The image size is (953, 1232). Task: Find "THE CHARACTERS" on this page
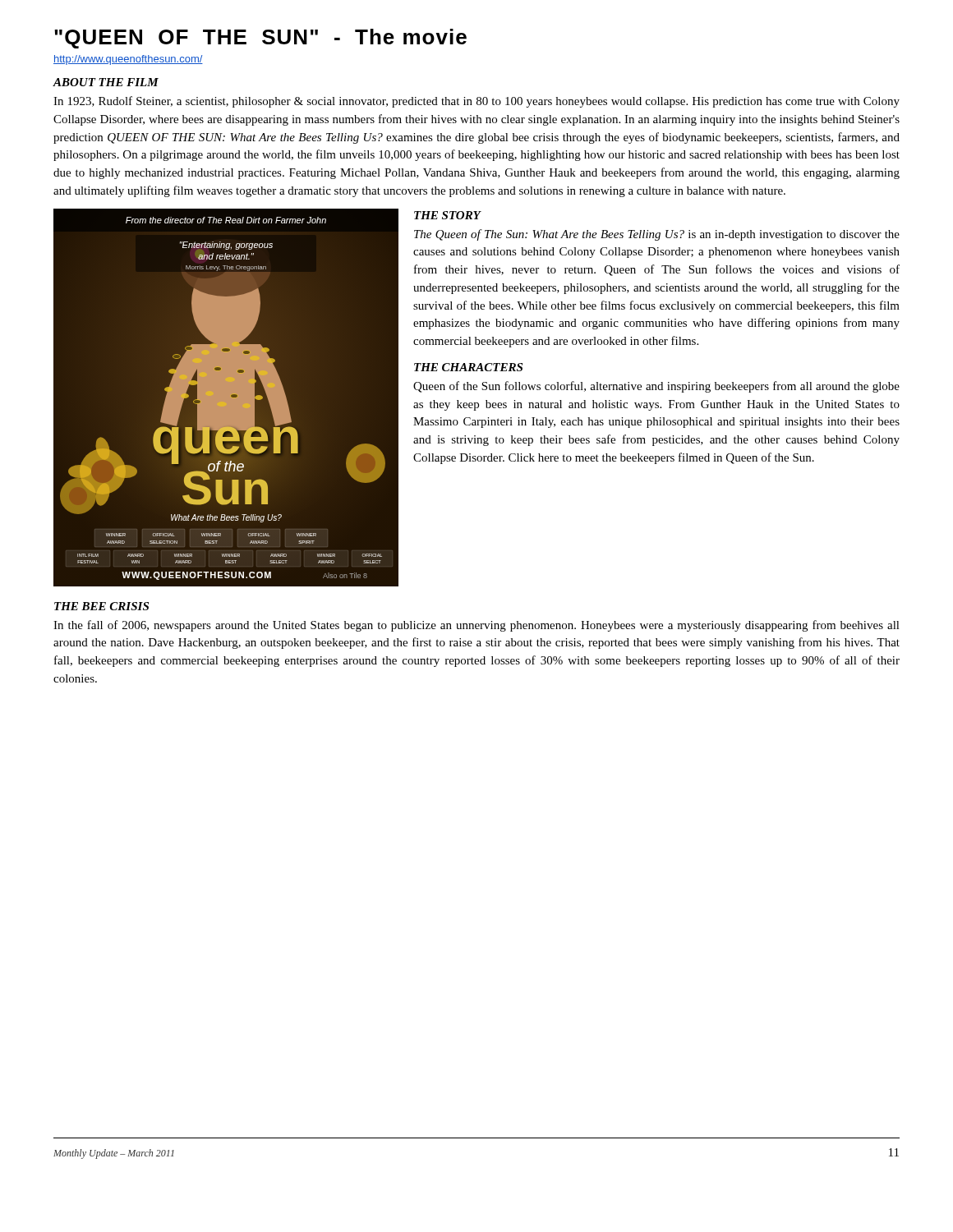tap(468, 367)
